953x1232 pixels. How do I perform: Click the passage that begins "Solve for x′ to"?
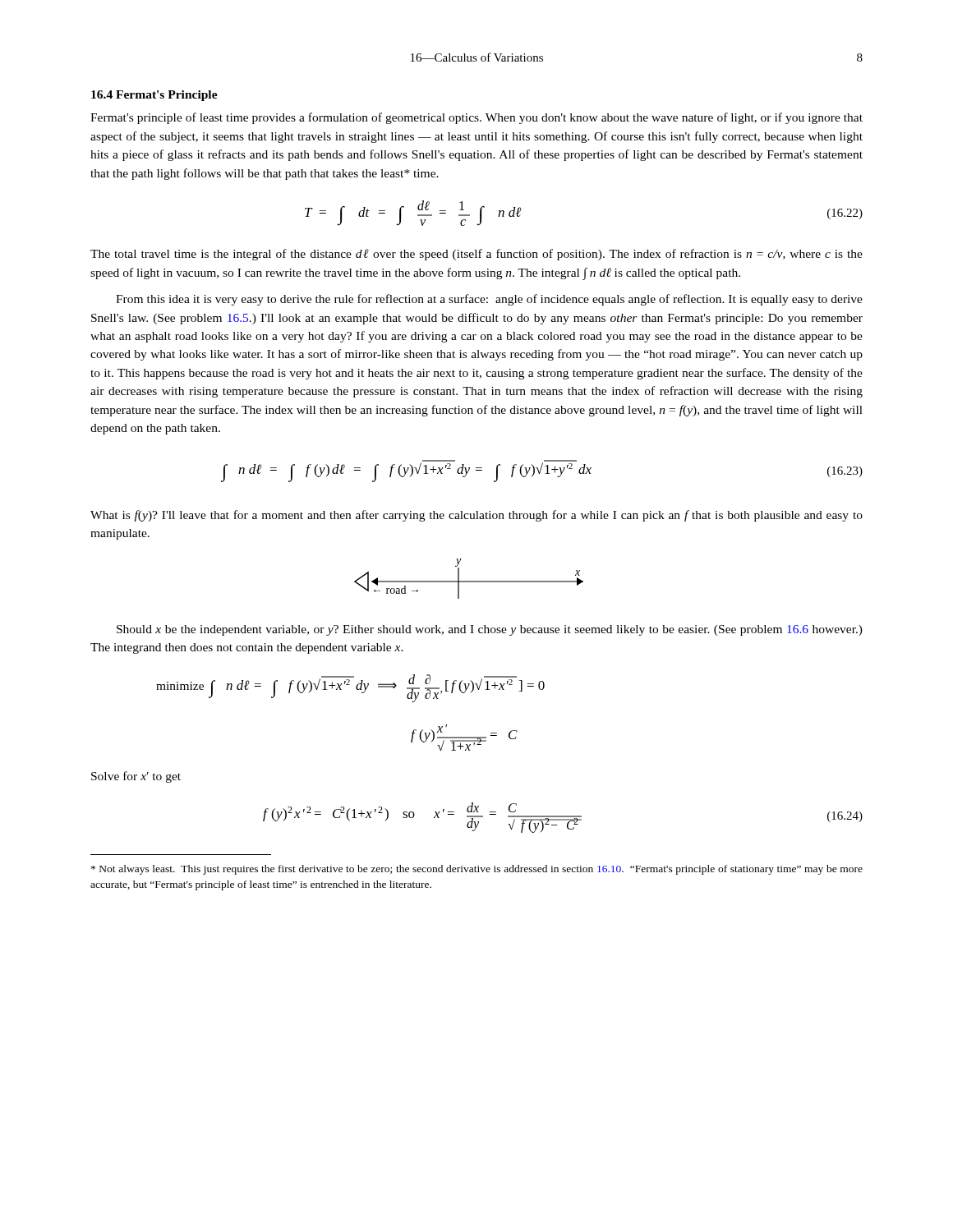(x=136, y=775)
